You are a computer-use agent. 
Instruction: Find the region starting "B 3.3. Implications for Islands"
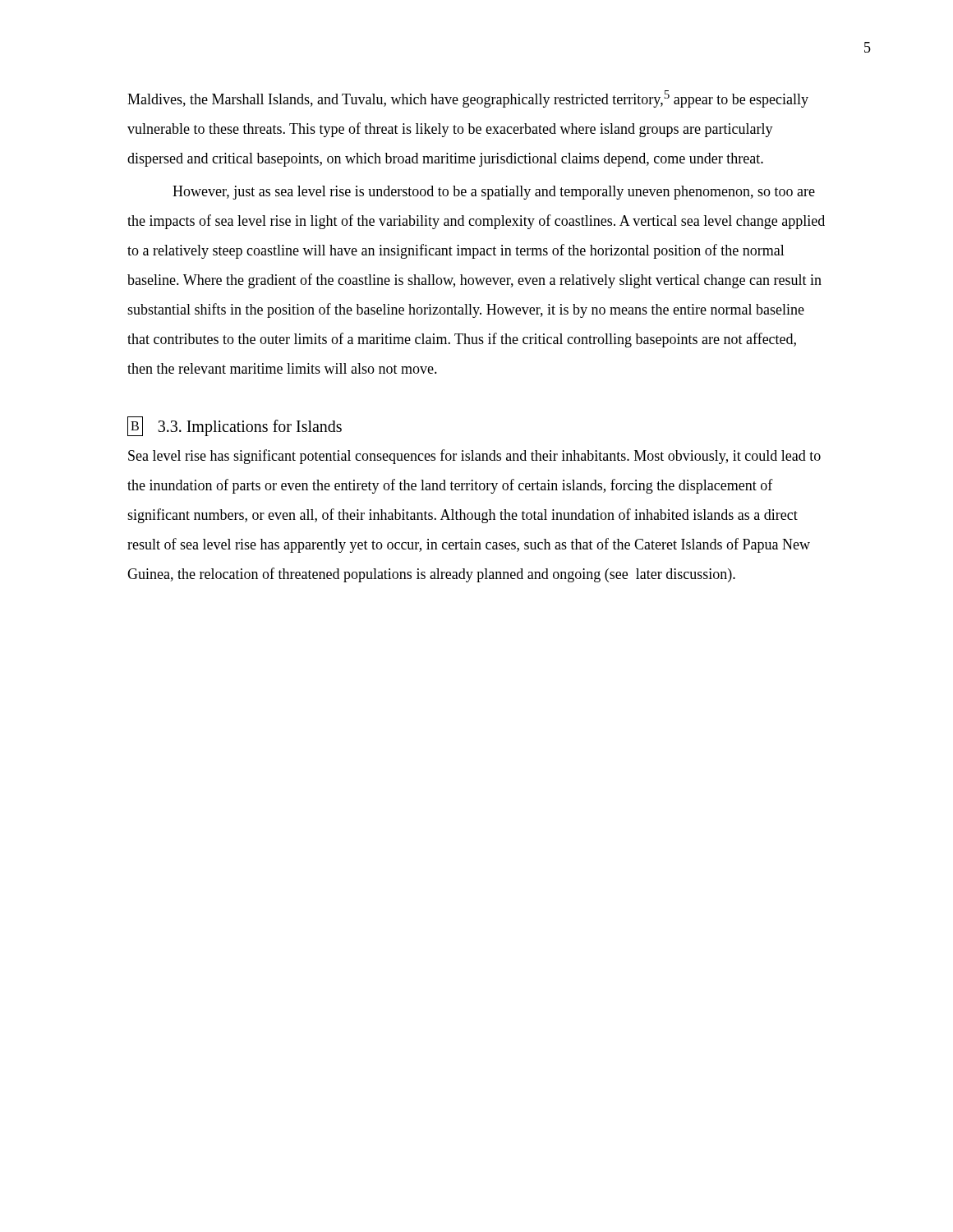tap(235, 426)
